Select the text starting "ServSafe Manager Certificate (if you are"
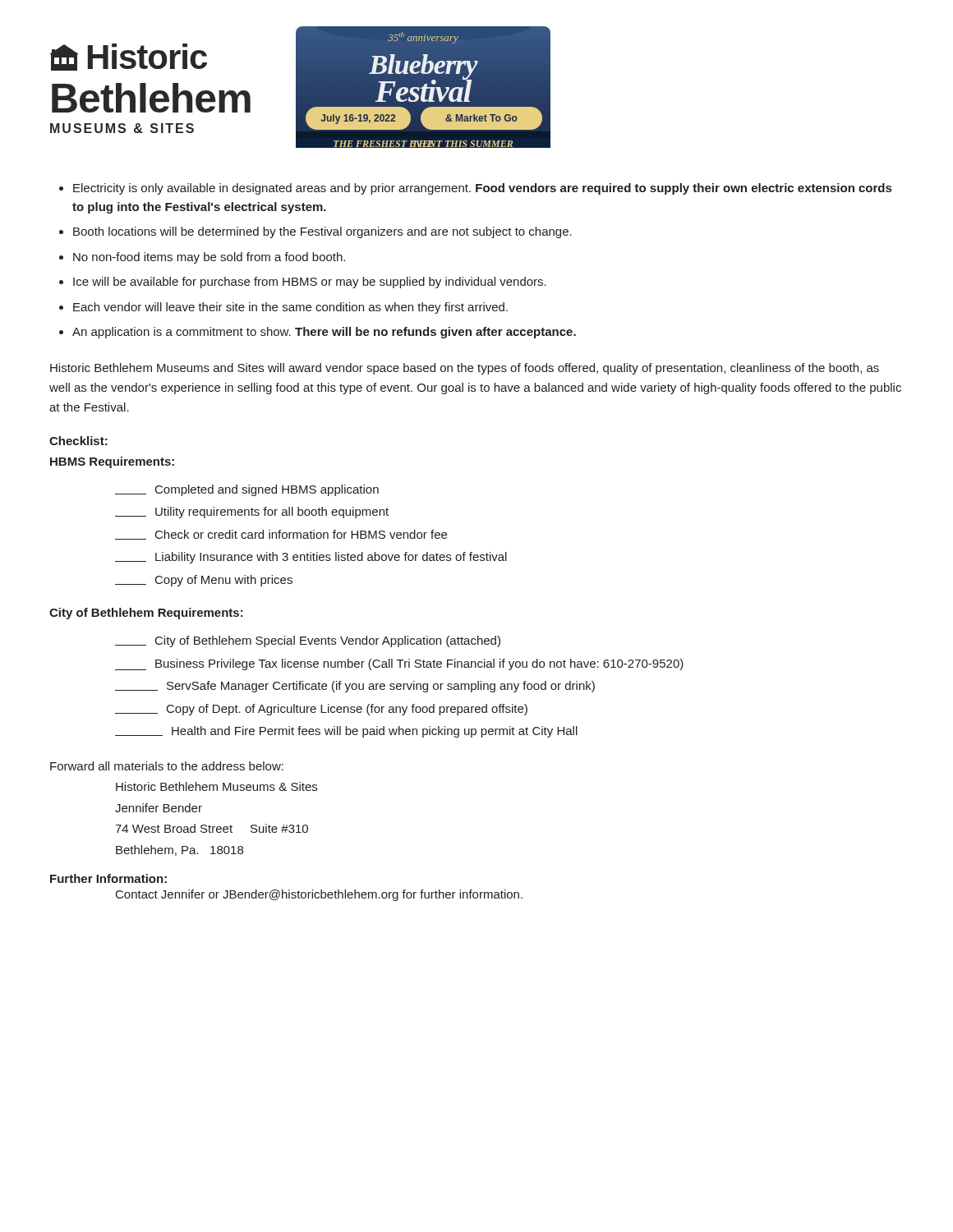This screenshot has width=953, height=1232. (355, 685)
